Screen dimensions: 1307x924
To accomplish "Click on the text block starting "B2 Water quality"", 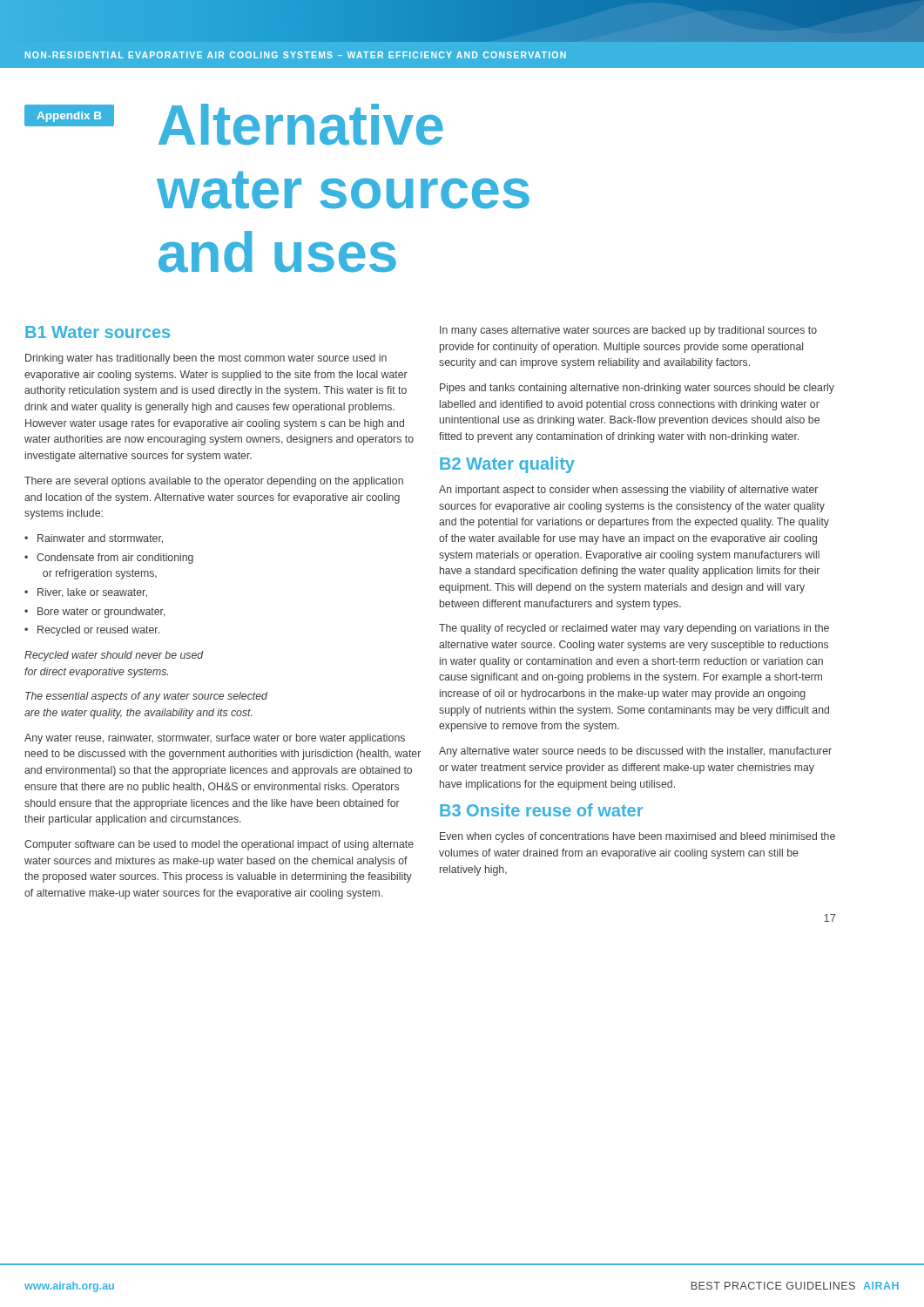I will [507, 465].
